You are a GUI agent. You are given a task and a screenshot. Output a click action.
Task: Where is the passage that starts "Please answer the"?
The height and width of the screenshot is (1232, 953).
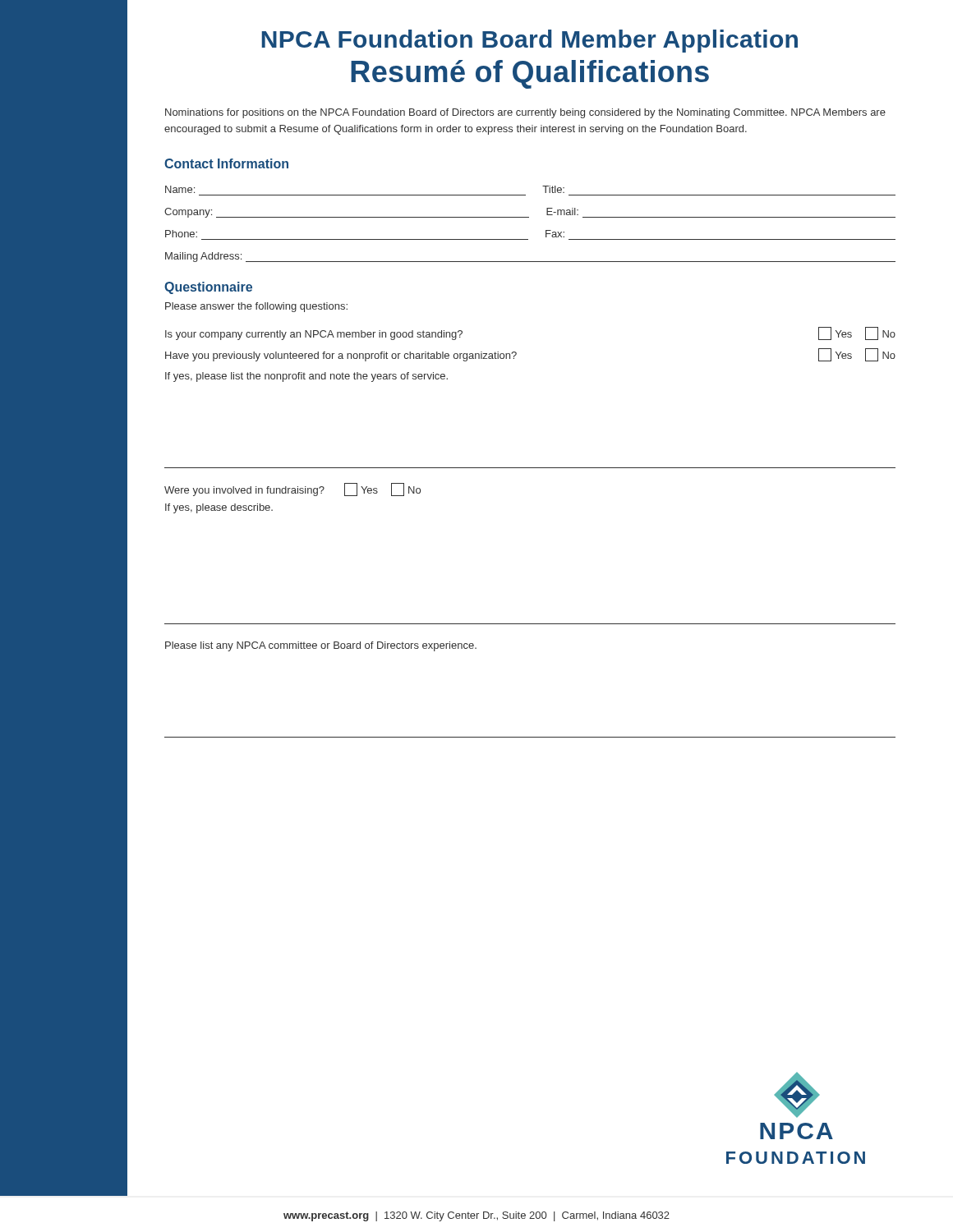256,306
